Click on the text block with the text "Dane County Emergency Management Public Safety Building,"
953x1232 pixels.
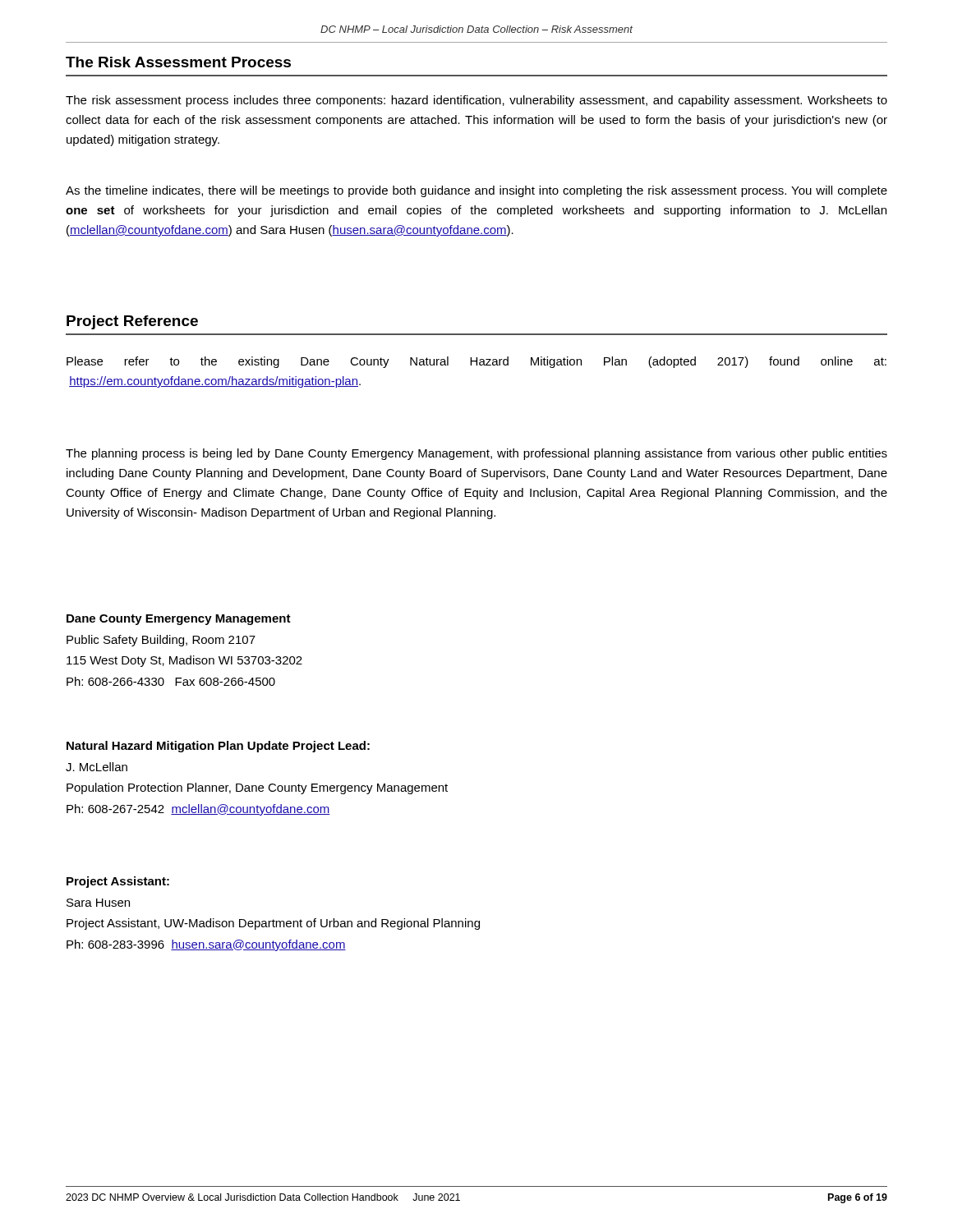tap(184, 649)
